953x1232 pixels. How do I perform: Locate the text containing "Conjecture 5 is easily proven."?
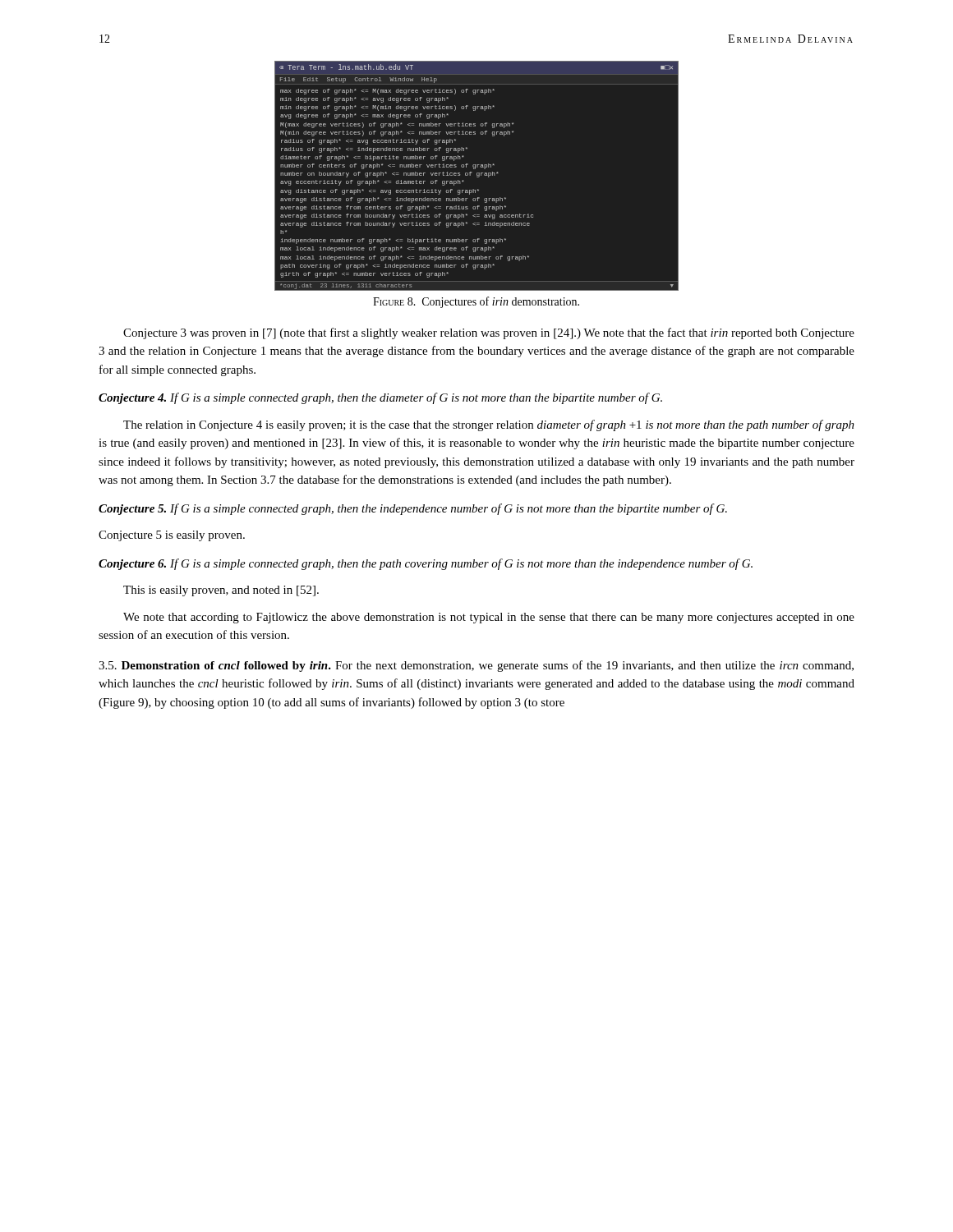172,535
